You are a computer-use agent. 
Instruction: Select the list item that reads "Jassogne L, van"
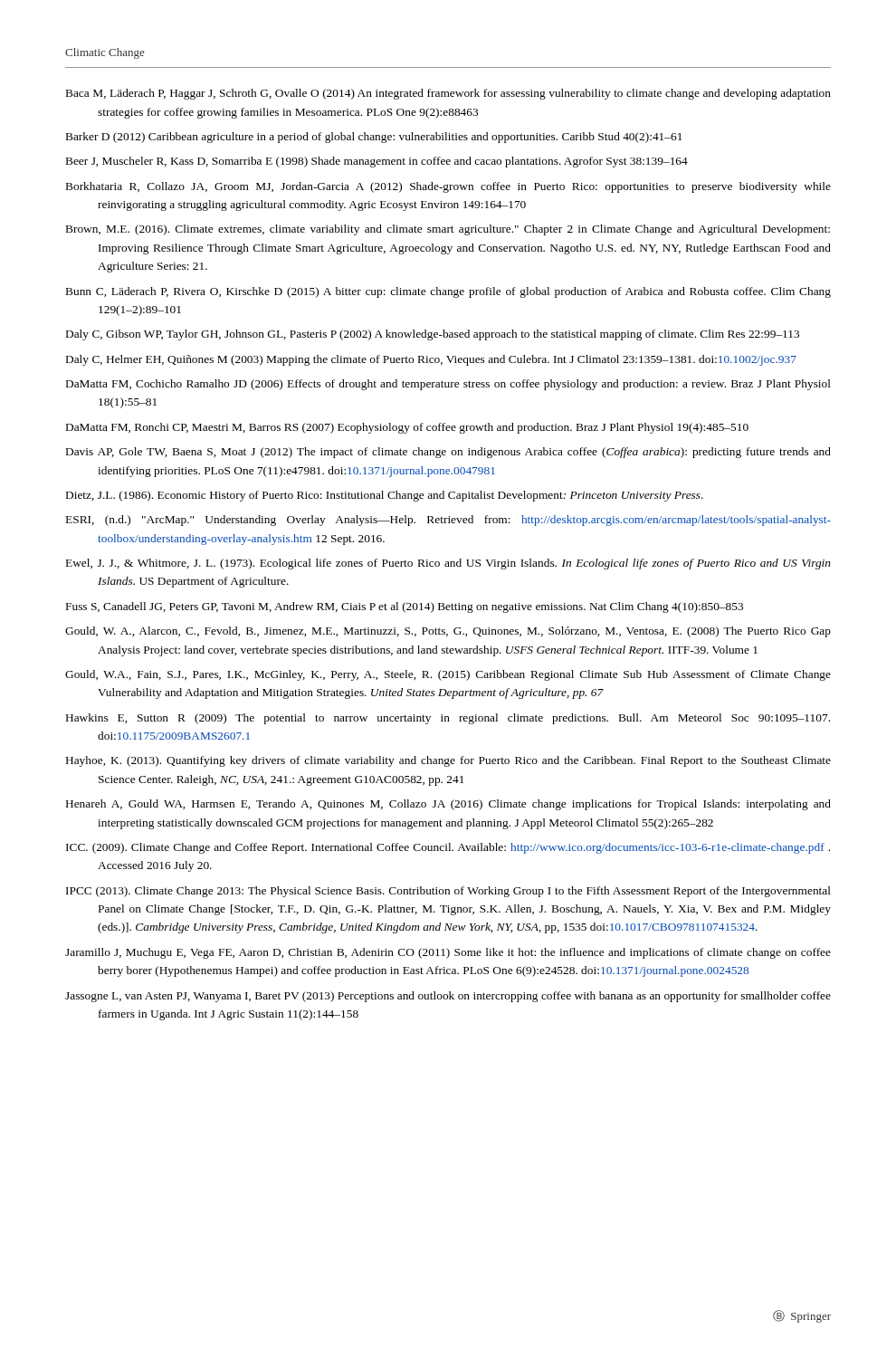pos(448,1004)
